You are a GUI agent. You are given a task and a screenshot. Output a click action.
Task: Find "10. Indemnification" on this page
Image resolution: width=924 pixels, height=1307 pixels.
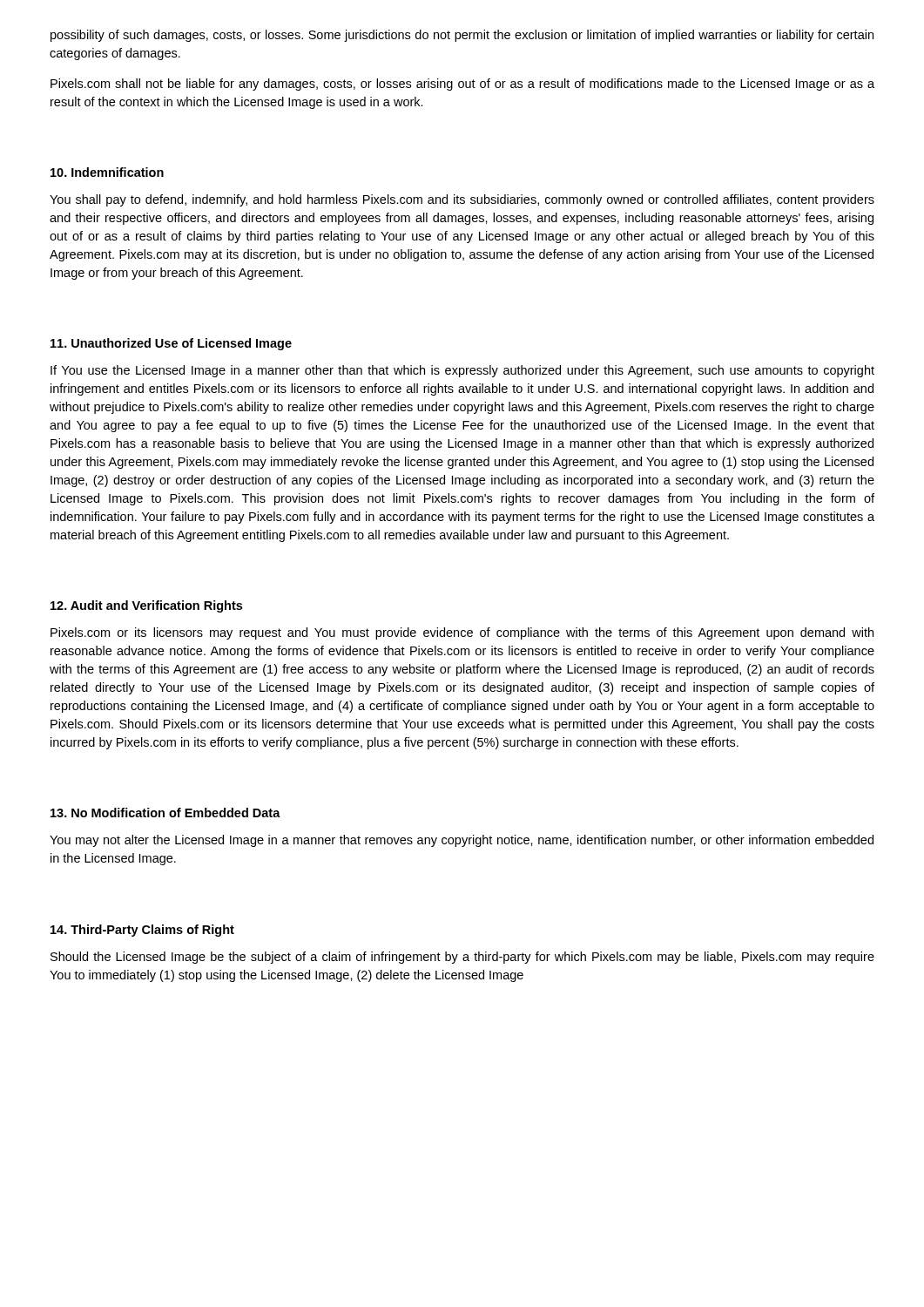[x=107, y=173]
